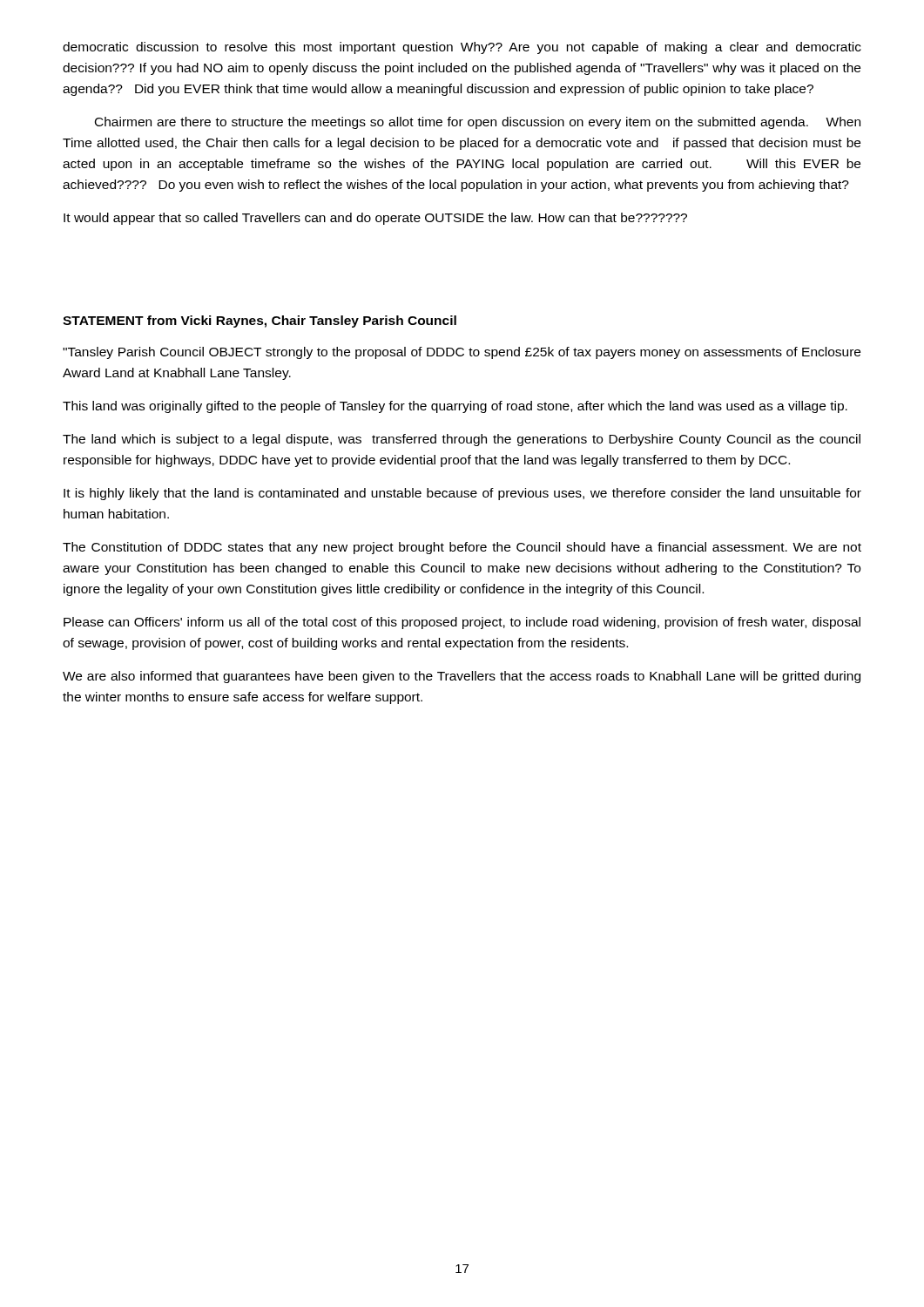Find the passage starting "It is highly likely that"
This screenshot has height=1307, width=924.
click(462, 504)
